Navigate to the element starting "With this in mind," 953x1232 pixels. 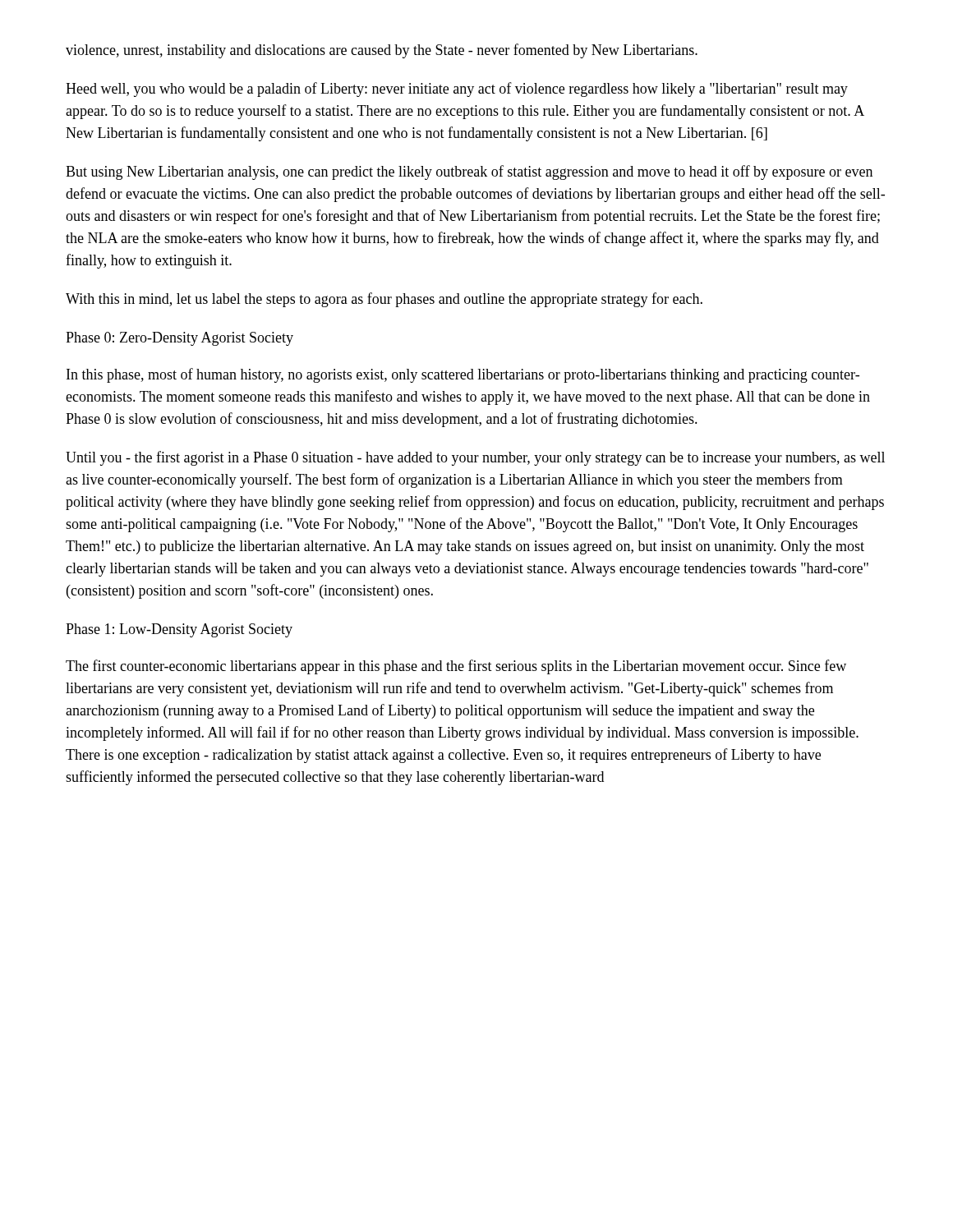click(x=385, y=299)
